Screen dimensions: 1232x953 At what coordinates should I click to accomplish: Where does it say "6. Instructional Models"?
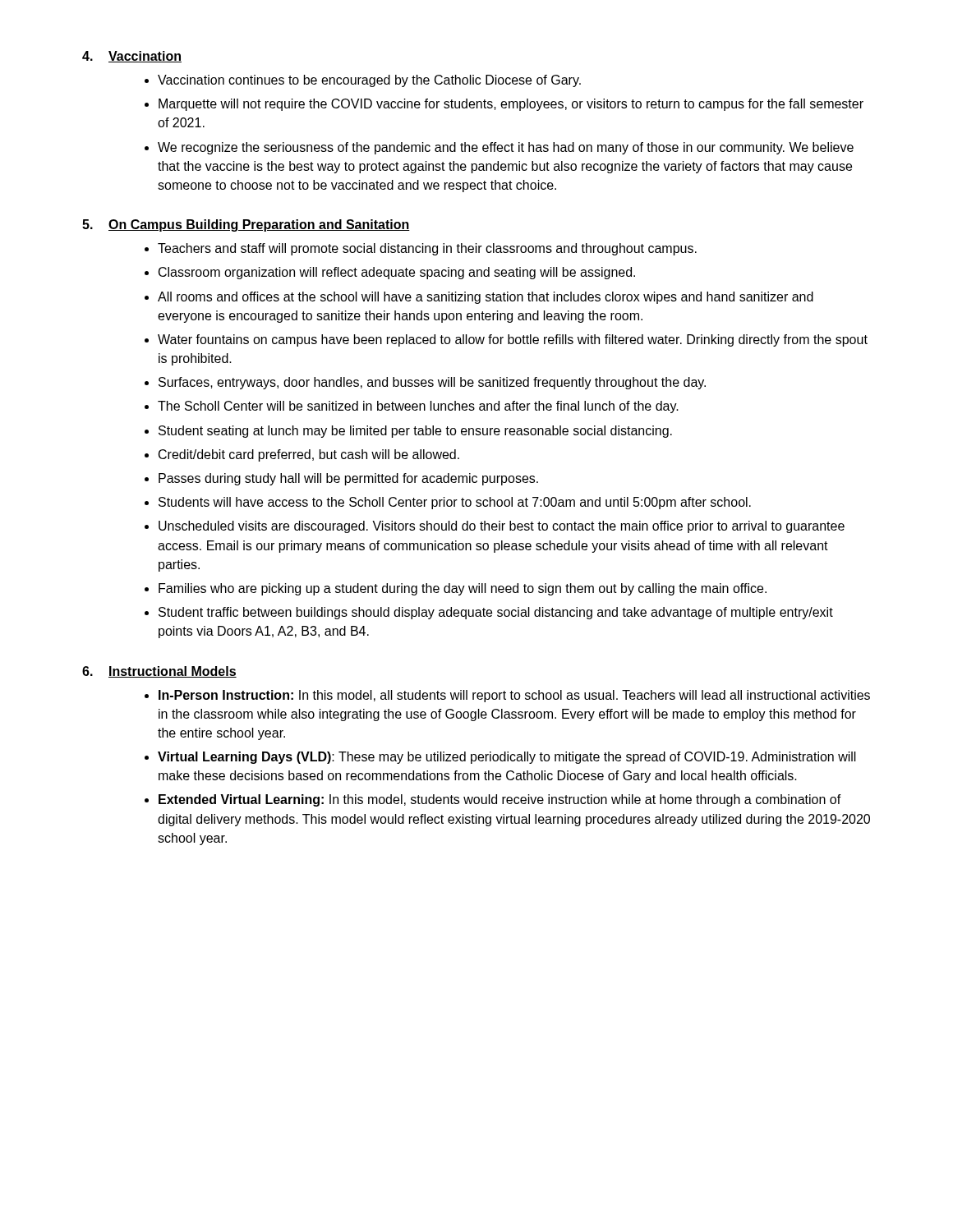coord(159,671)
